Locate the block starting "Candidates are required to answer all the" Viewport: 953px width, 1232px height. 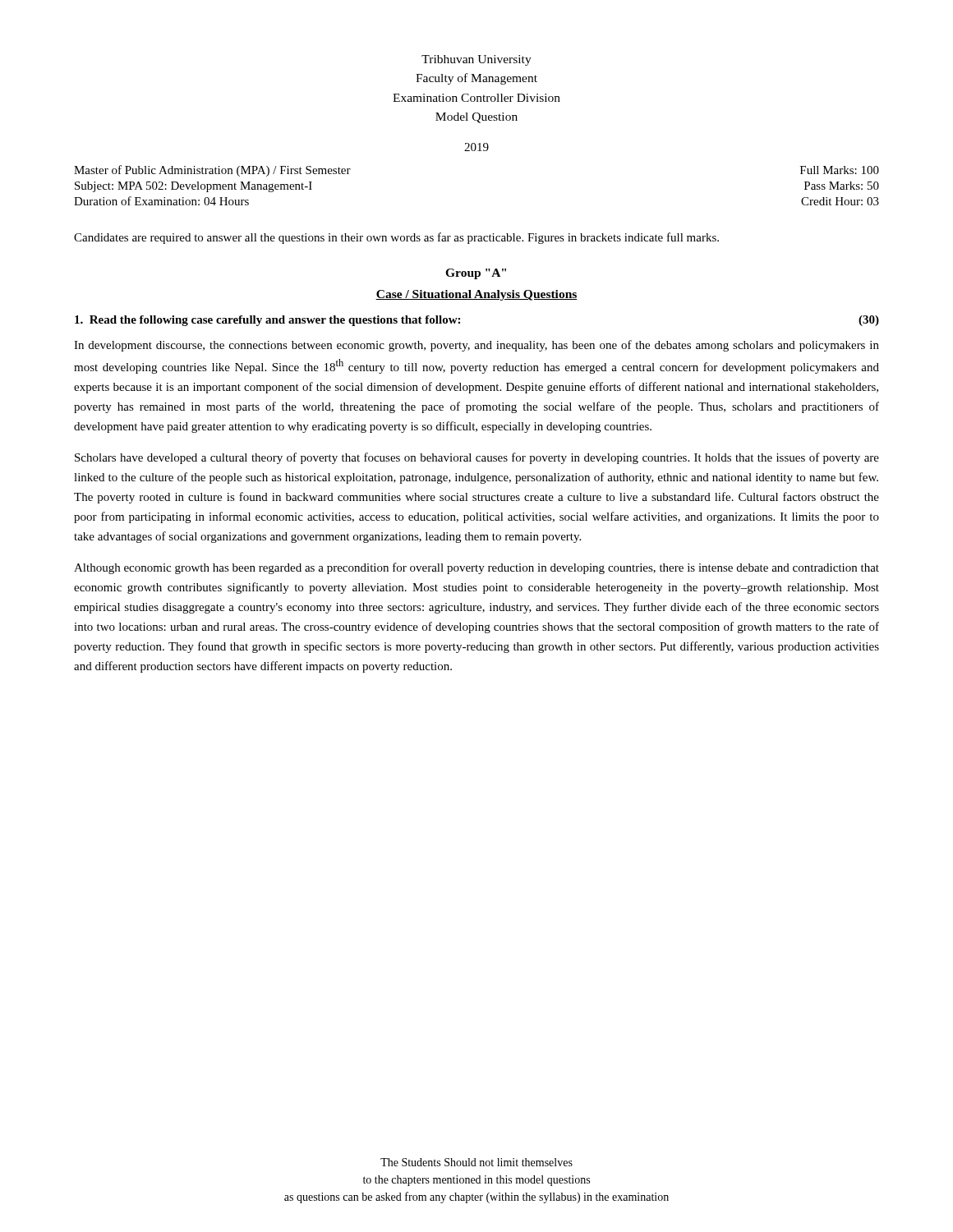pos(397,237)
